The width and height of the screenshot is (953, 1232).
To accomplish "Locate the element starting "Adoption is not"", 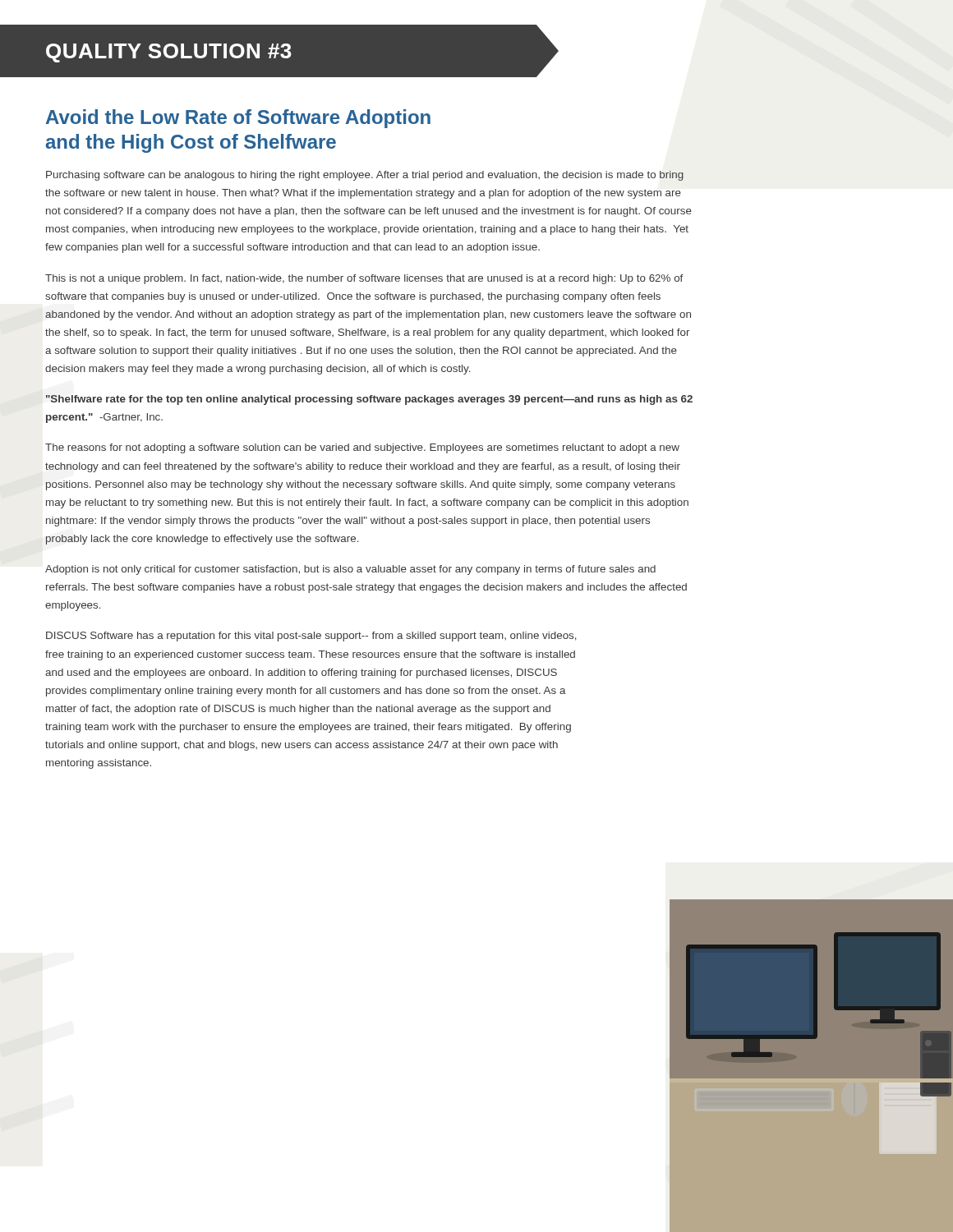I will point(366,587).
